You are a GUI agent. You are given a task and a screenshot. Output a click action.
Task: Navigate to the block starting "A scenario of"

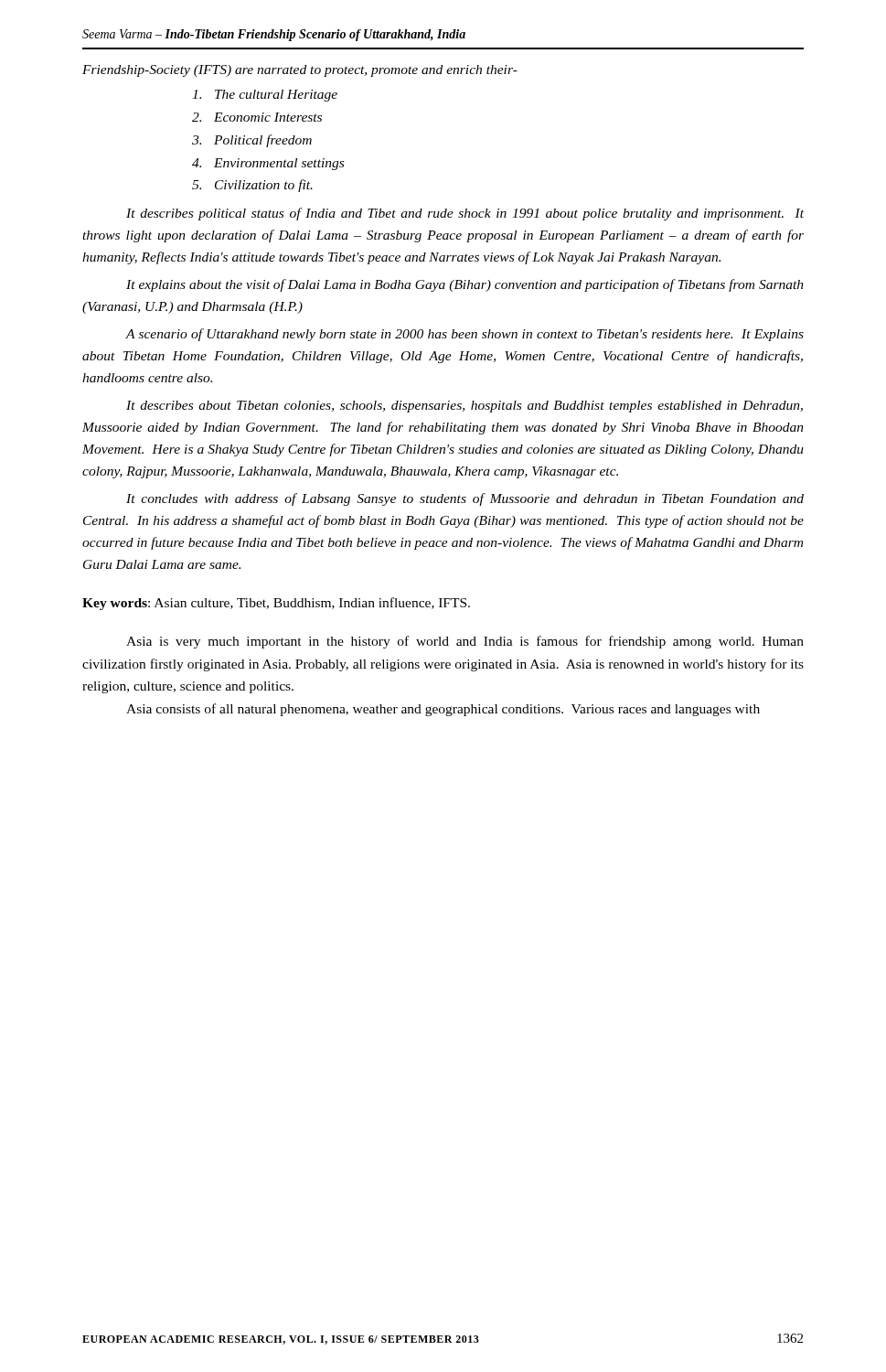pyautogui.click(x=443, y=356)
